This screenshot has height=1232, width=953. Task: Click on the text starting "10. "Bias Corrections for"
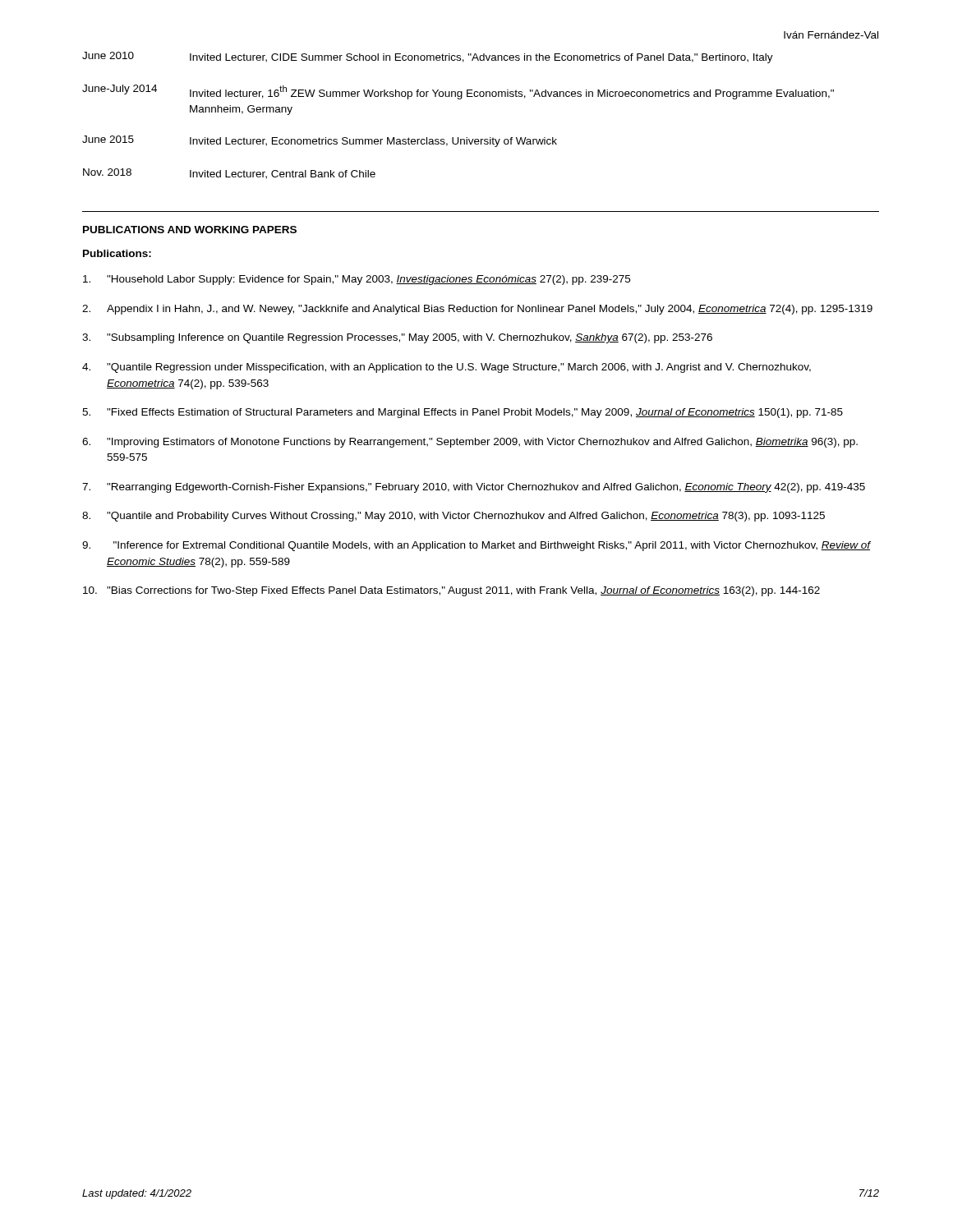click(x=481, y=590)
